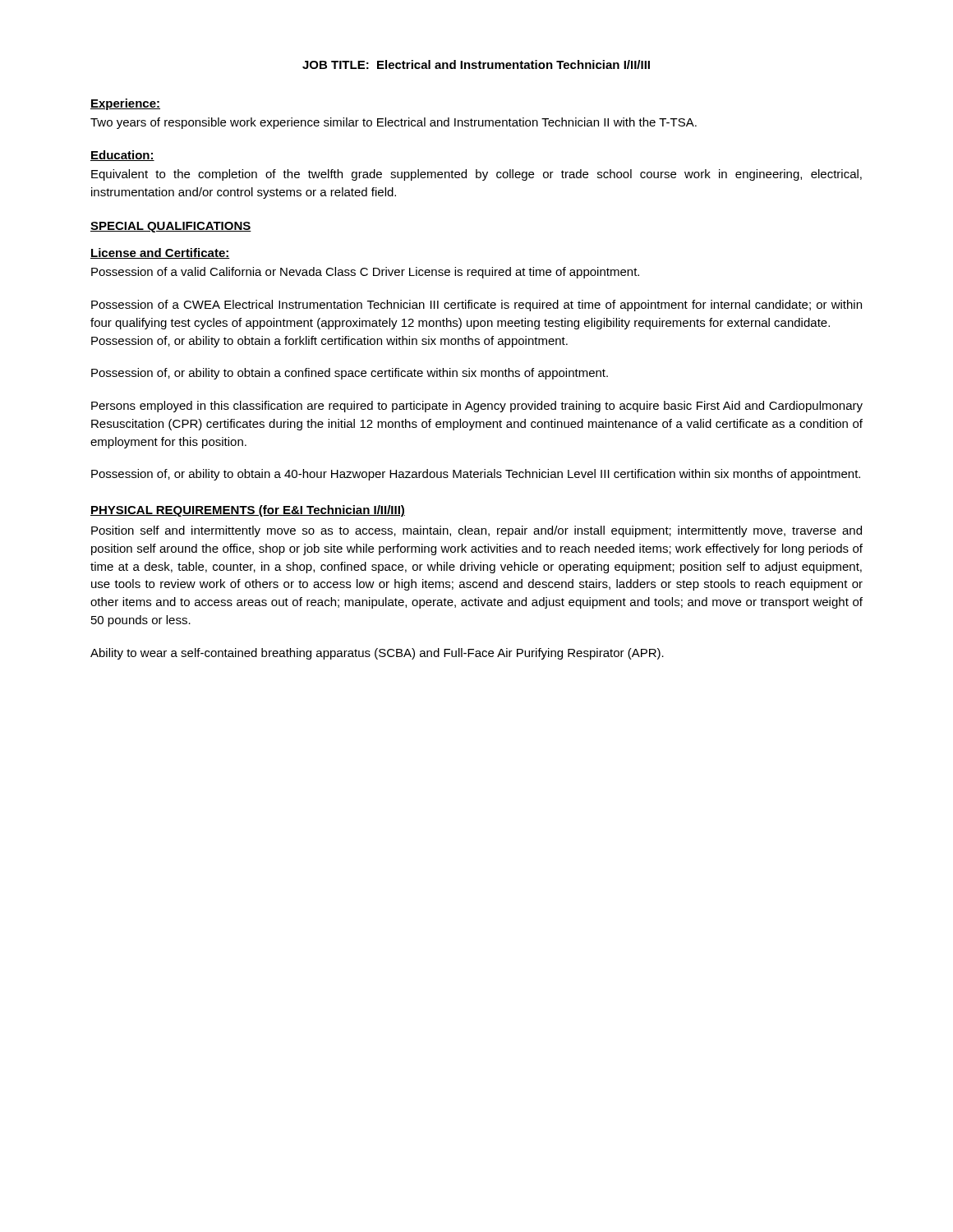Find the block on this page that starts "Equivalent to the completion of the twelfth grade"
Viewport: 953px width, 1232px height.
[x=476, y=183]
